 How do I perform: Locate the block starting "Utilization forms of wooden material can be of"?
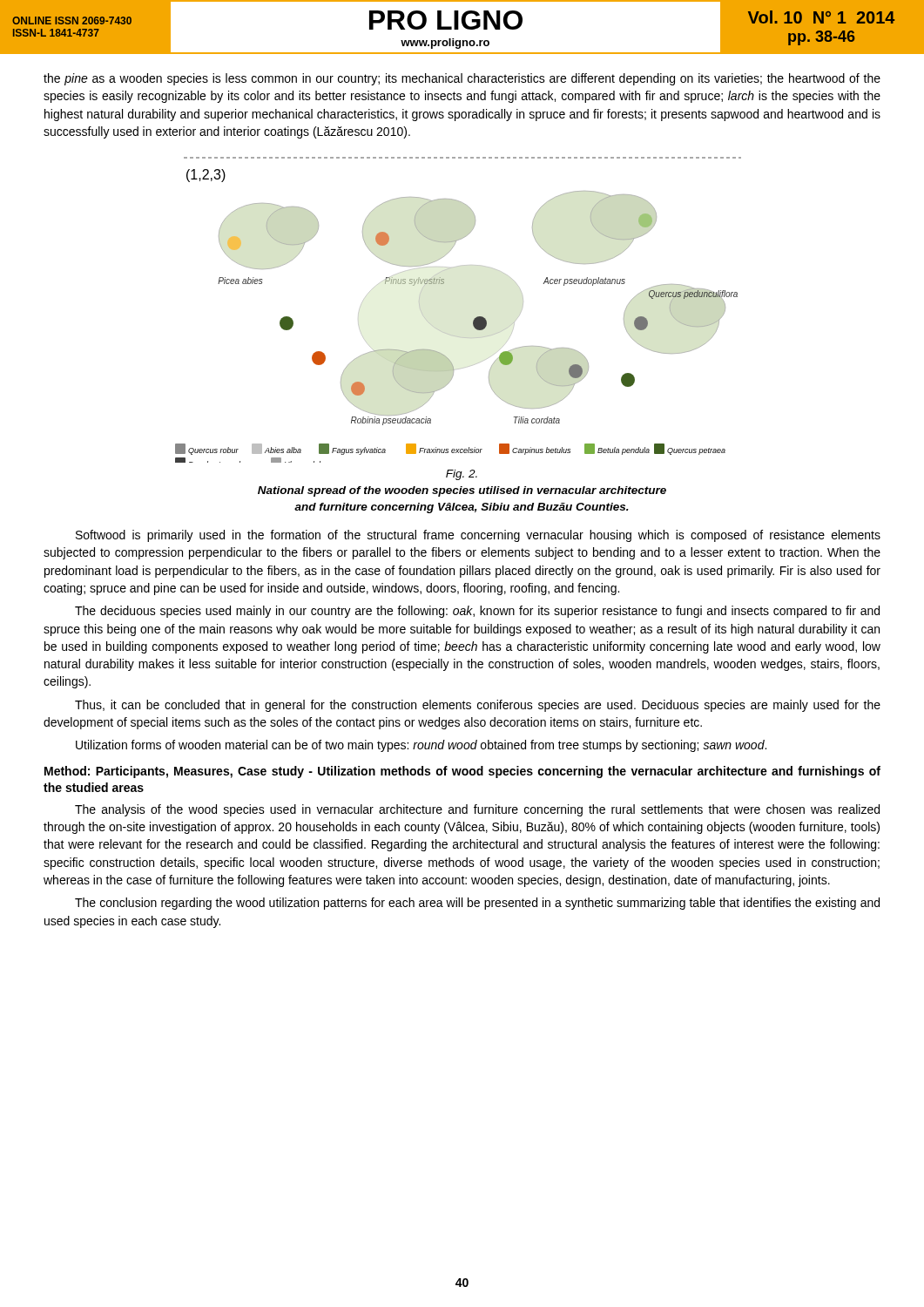click(x=462, y=745)
